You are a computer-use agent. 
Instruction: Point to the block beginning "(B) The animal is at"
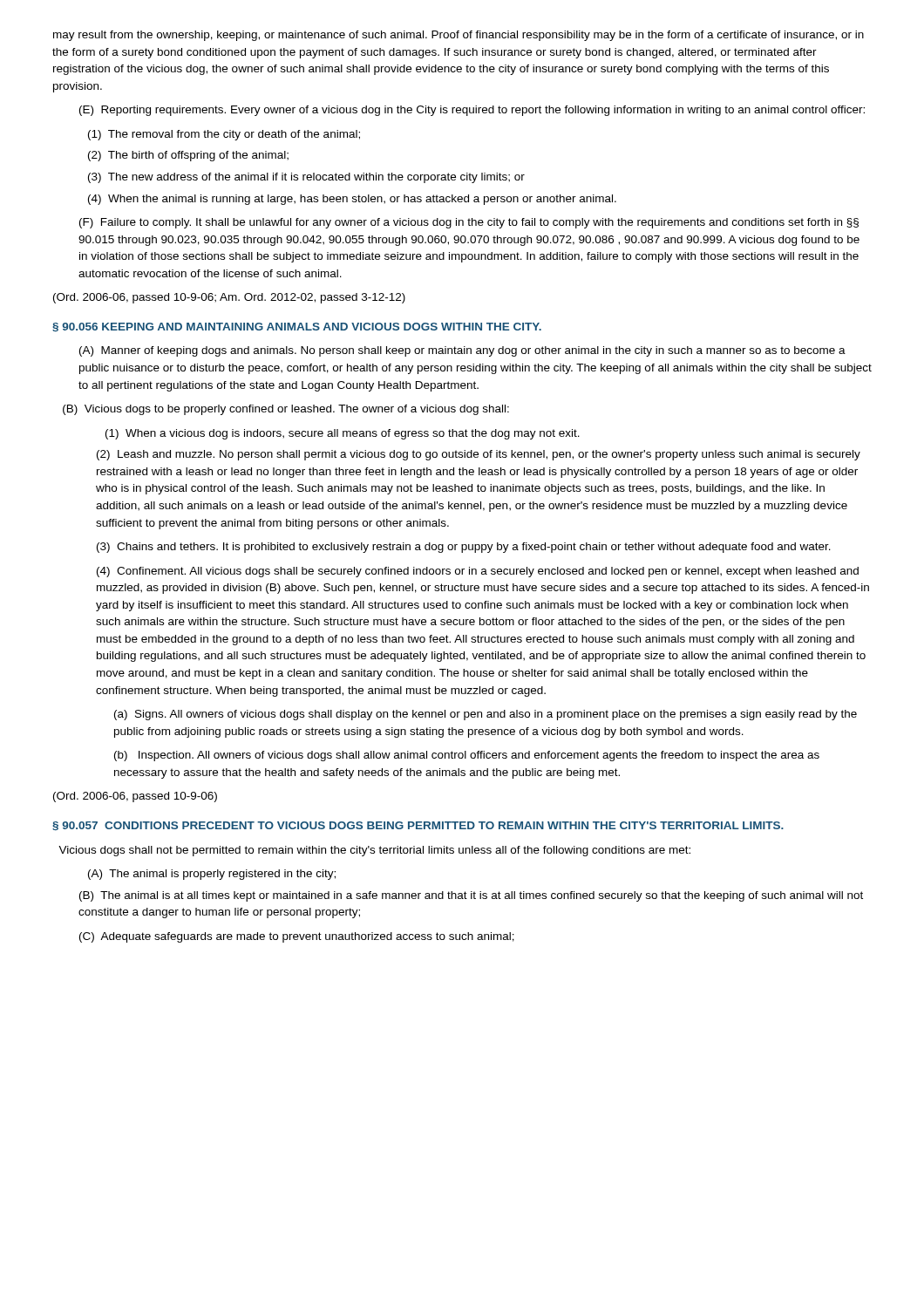tap(471, 903)
